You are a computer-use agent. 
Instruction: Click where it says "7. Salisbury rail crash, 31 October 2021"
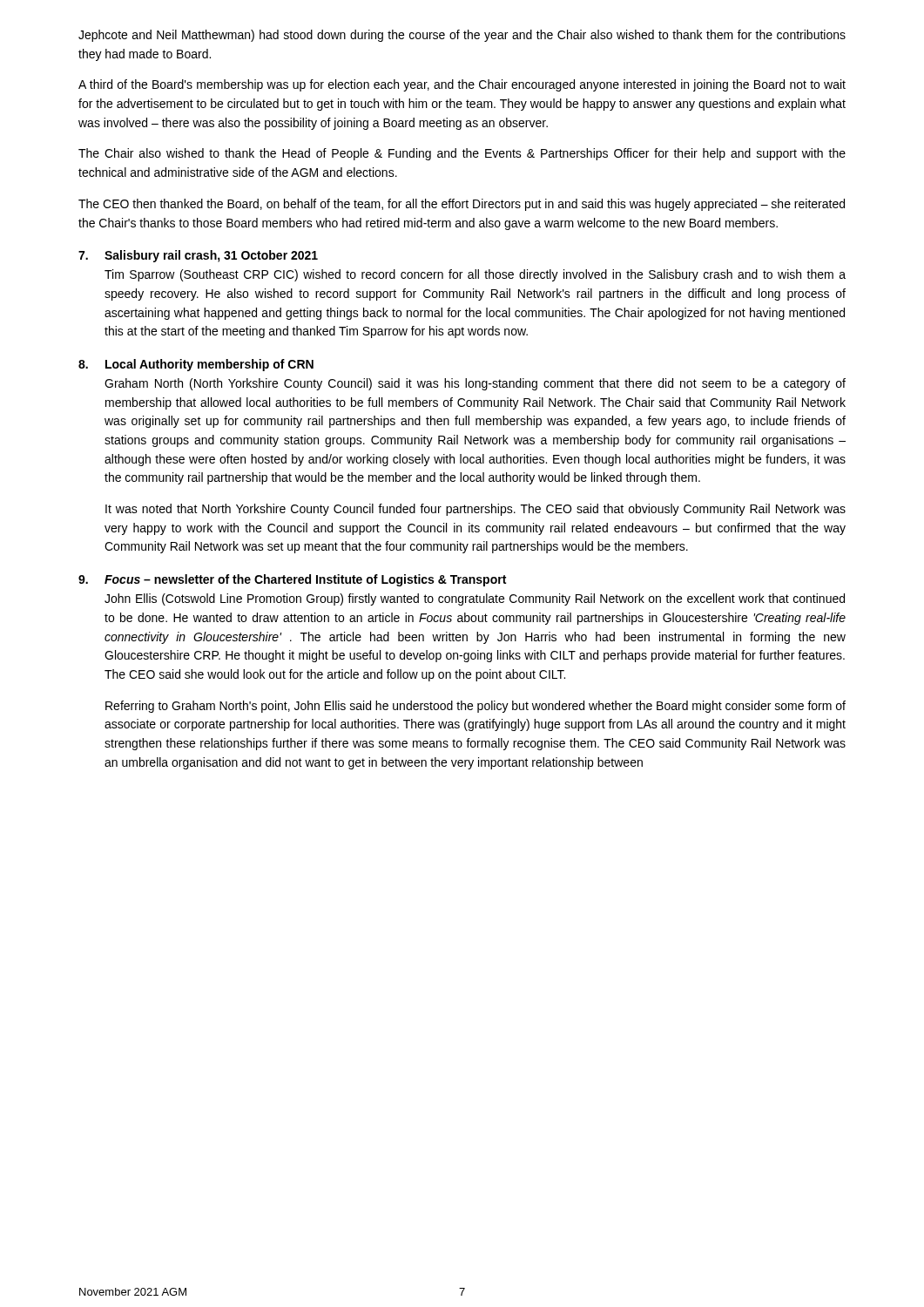[198, 255]
